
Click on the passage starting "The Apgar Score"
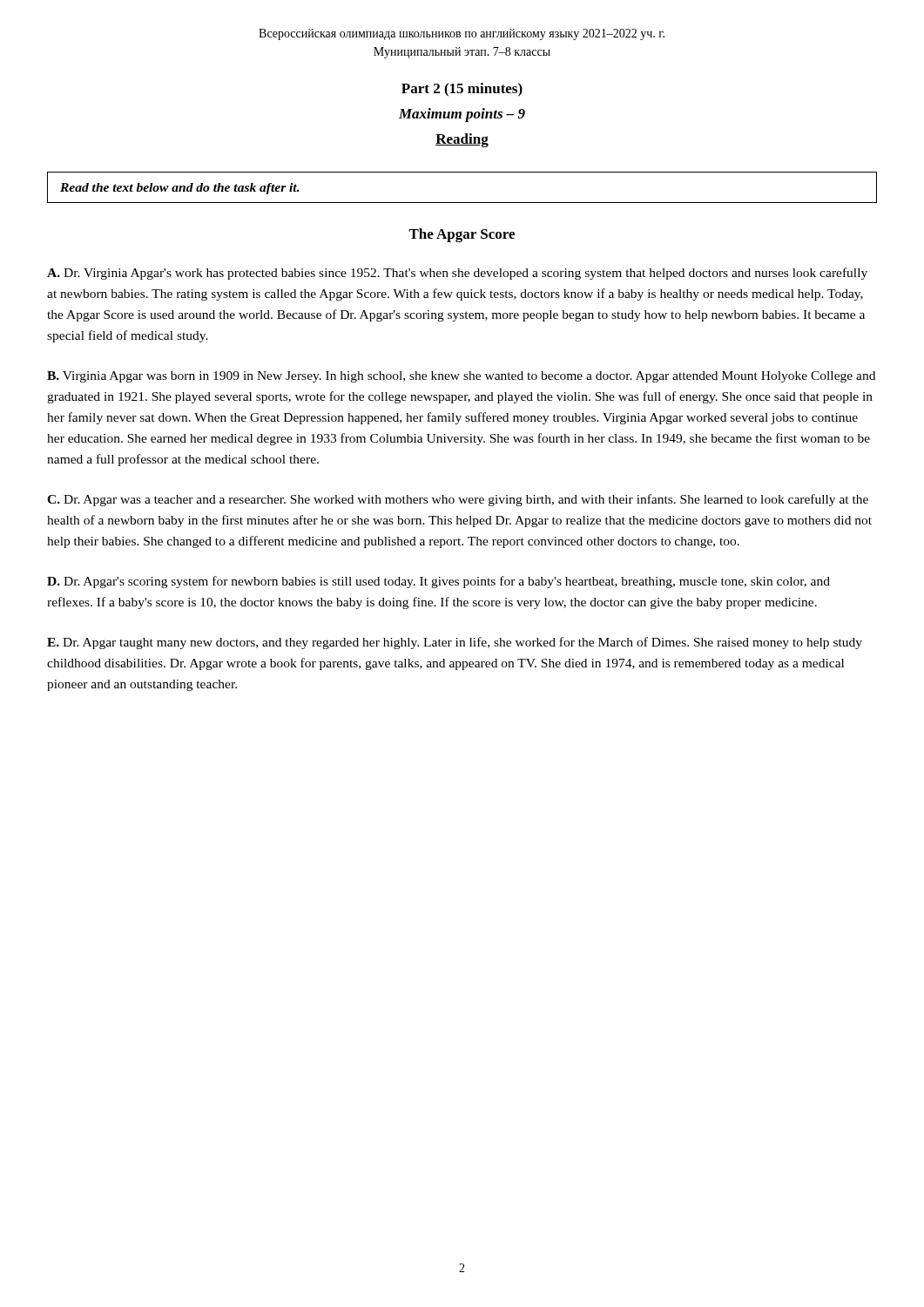click(462, 234)
